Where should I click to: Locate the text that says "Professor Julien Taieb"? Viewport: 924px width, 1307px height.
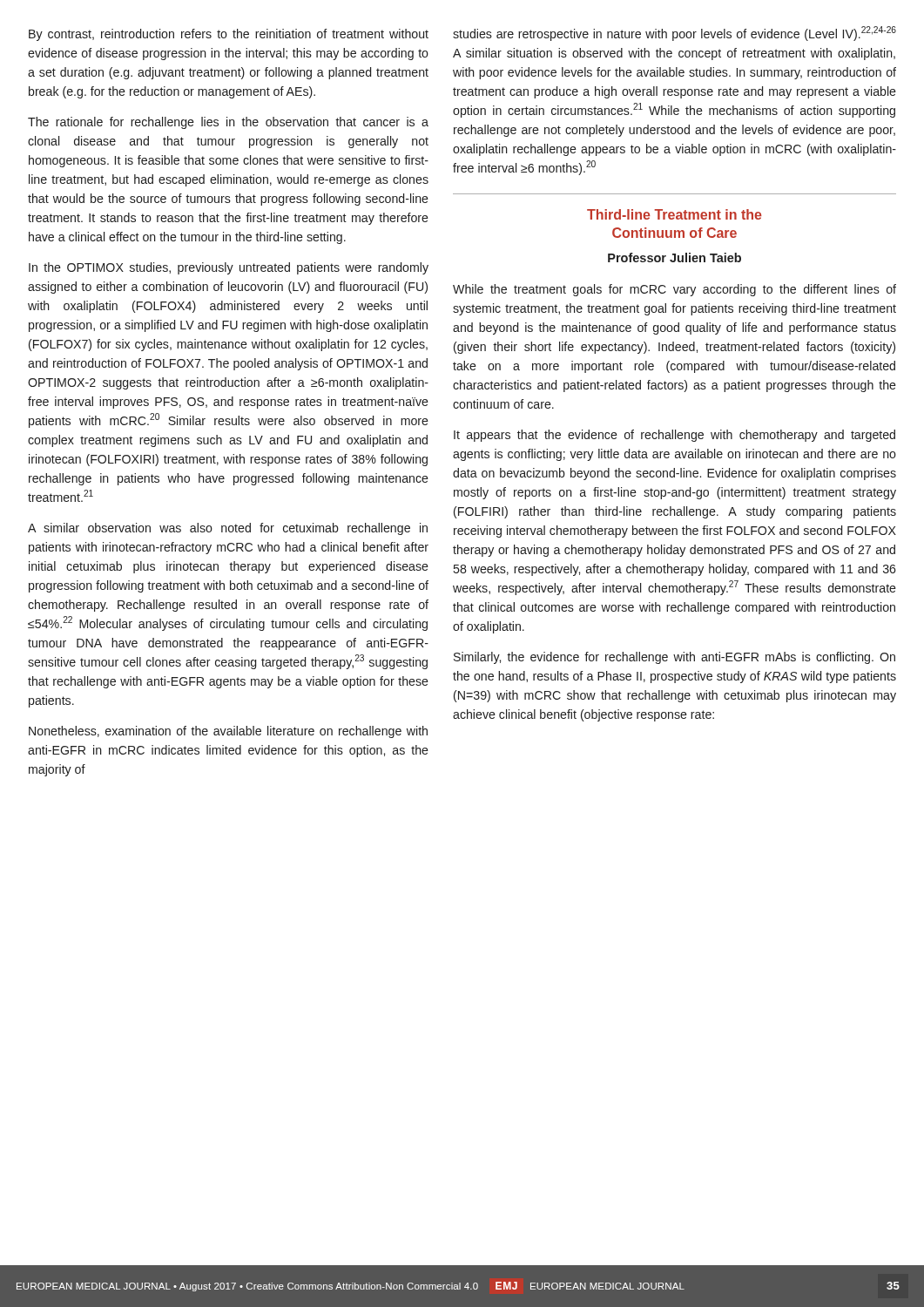[674, 258]
